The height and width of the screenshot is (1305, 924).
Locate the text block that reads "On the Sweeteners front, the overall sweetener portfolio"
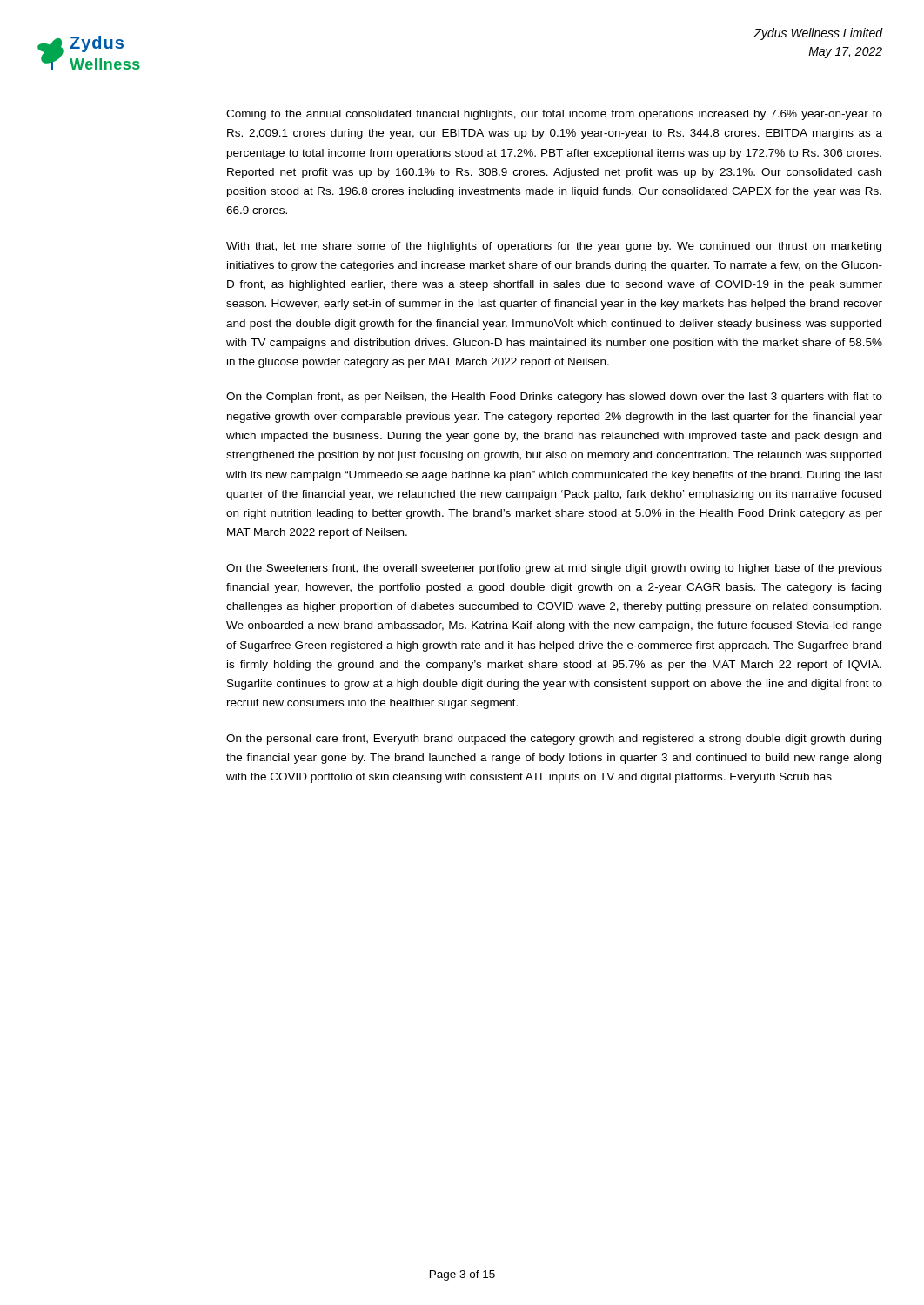tap(554, 635)
